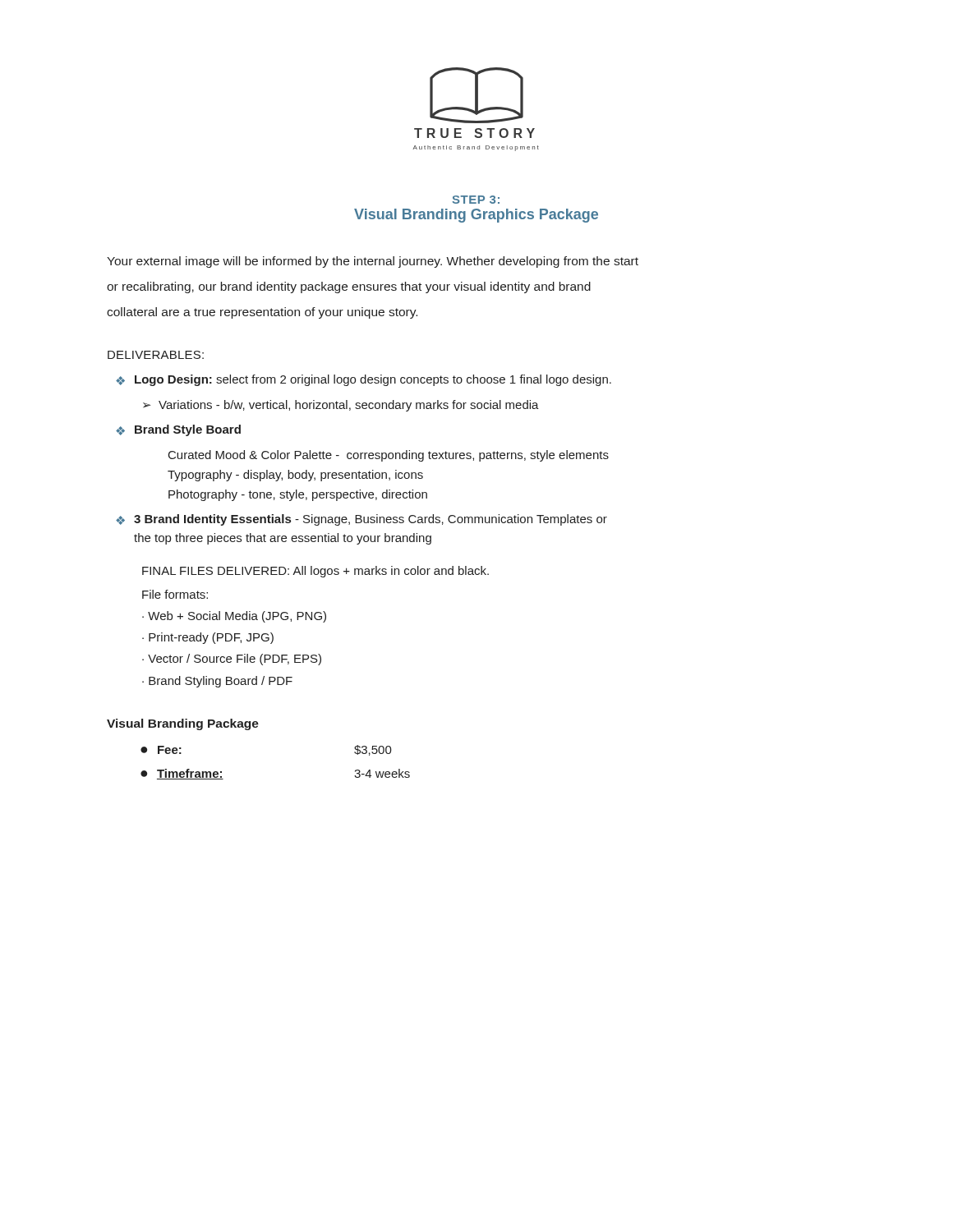Locate the region starting "Visual Branding Package"

click(183, 723)
